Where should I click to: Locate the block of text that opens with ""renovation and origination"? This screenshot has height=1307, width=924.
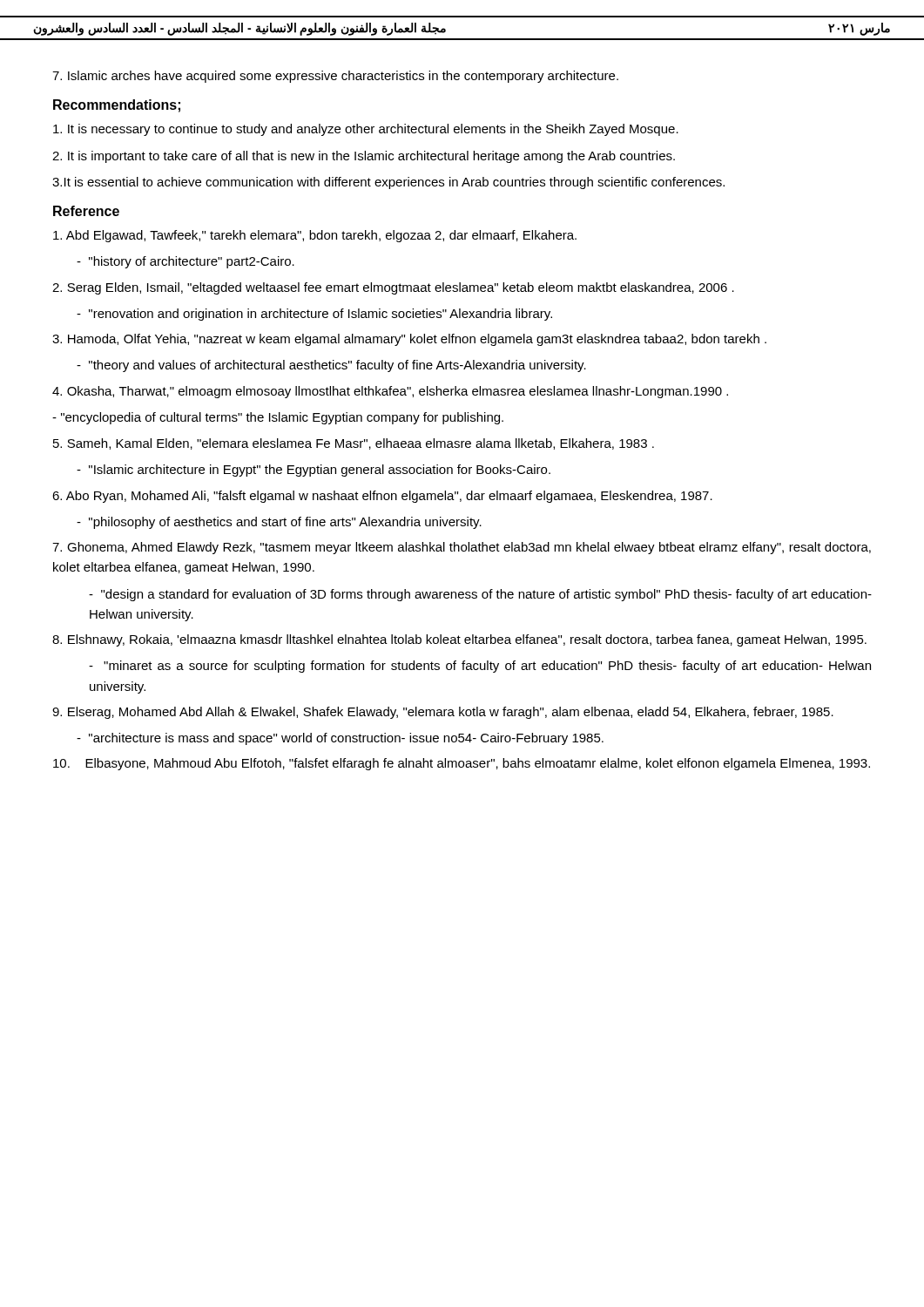coord(315,313)
